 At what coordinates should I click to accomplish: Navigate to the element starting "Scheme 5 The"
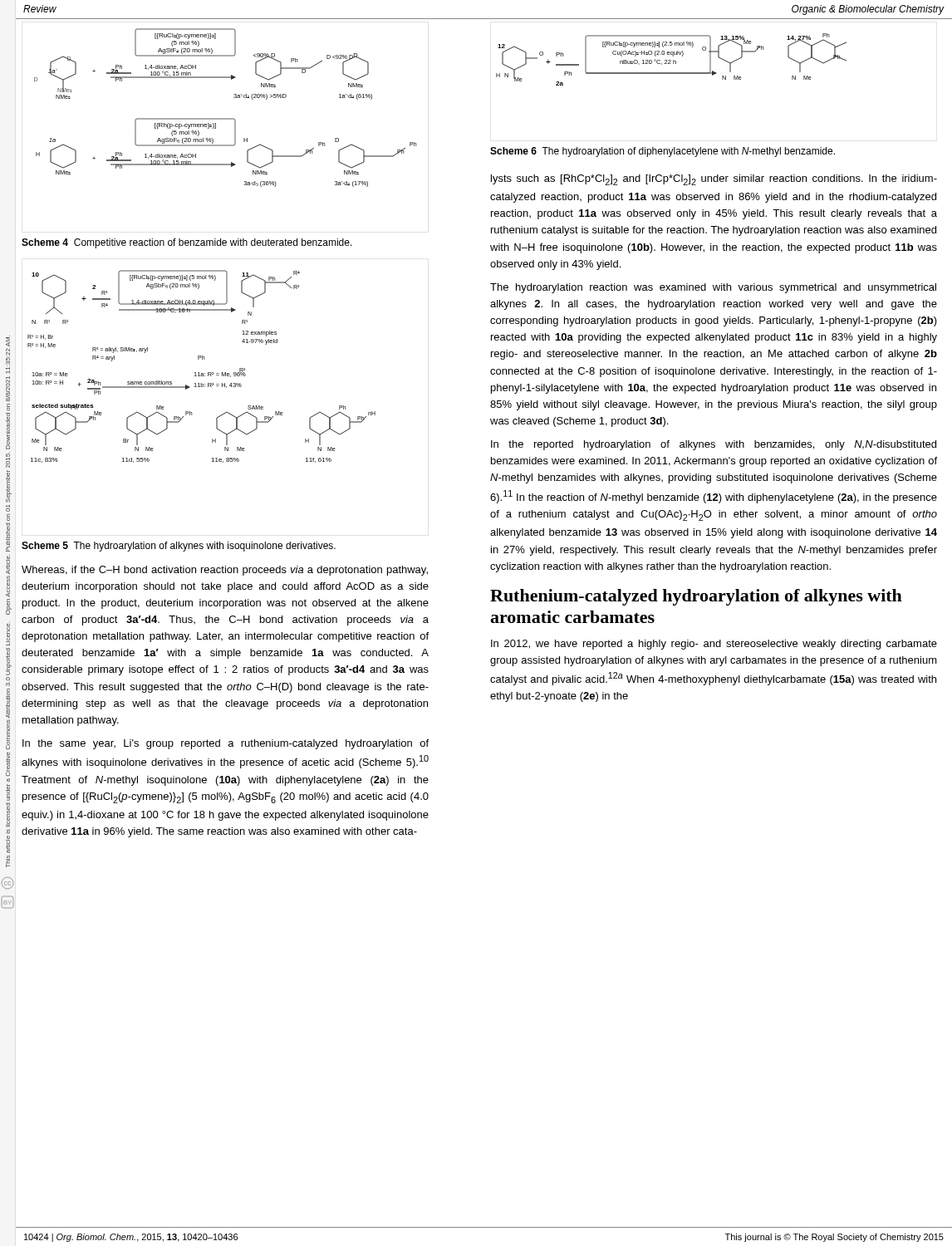point(179,546)
